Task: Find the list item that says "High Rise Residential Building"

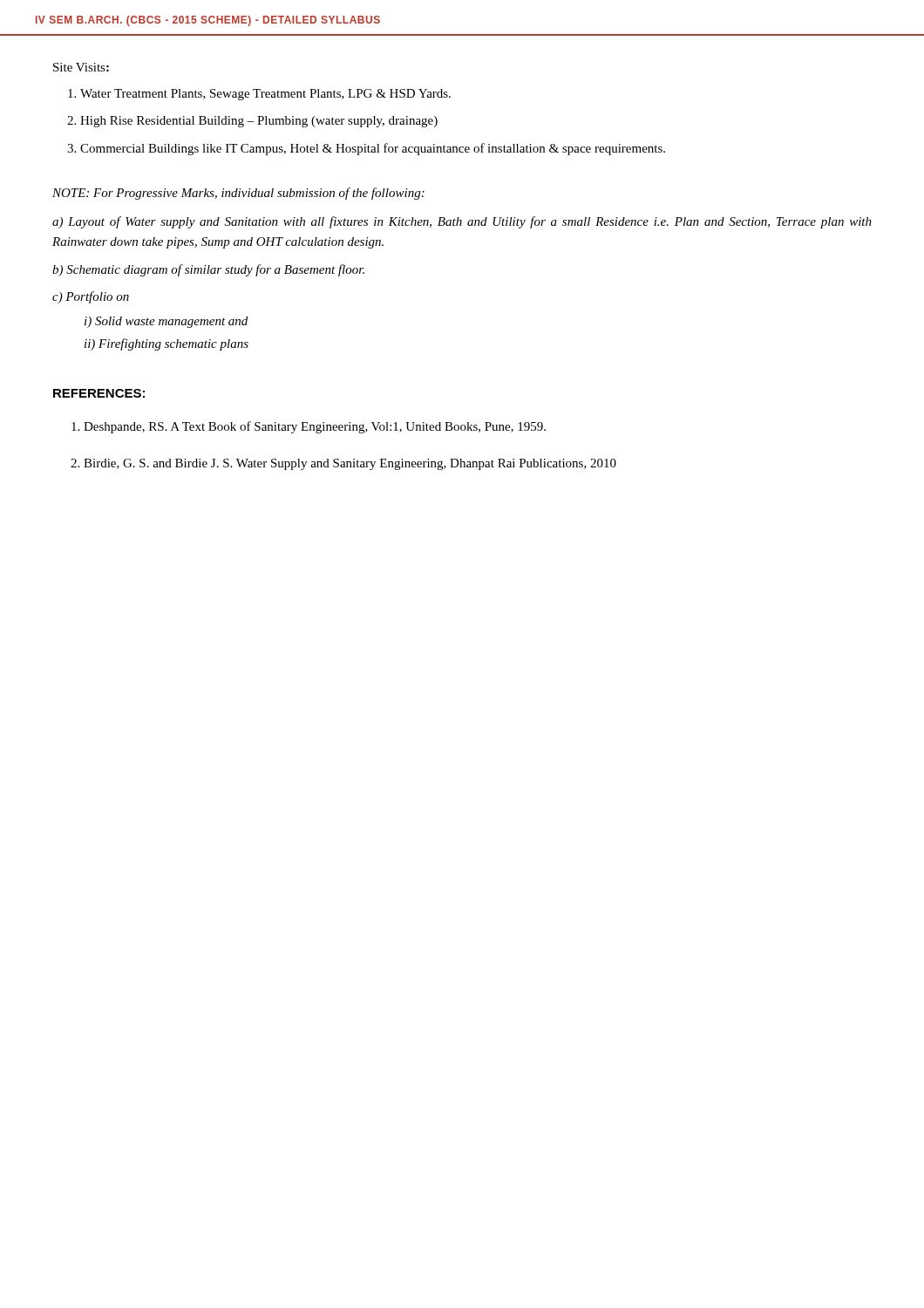Action: point(259,122)
